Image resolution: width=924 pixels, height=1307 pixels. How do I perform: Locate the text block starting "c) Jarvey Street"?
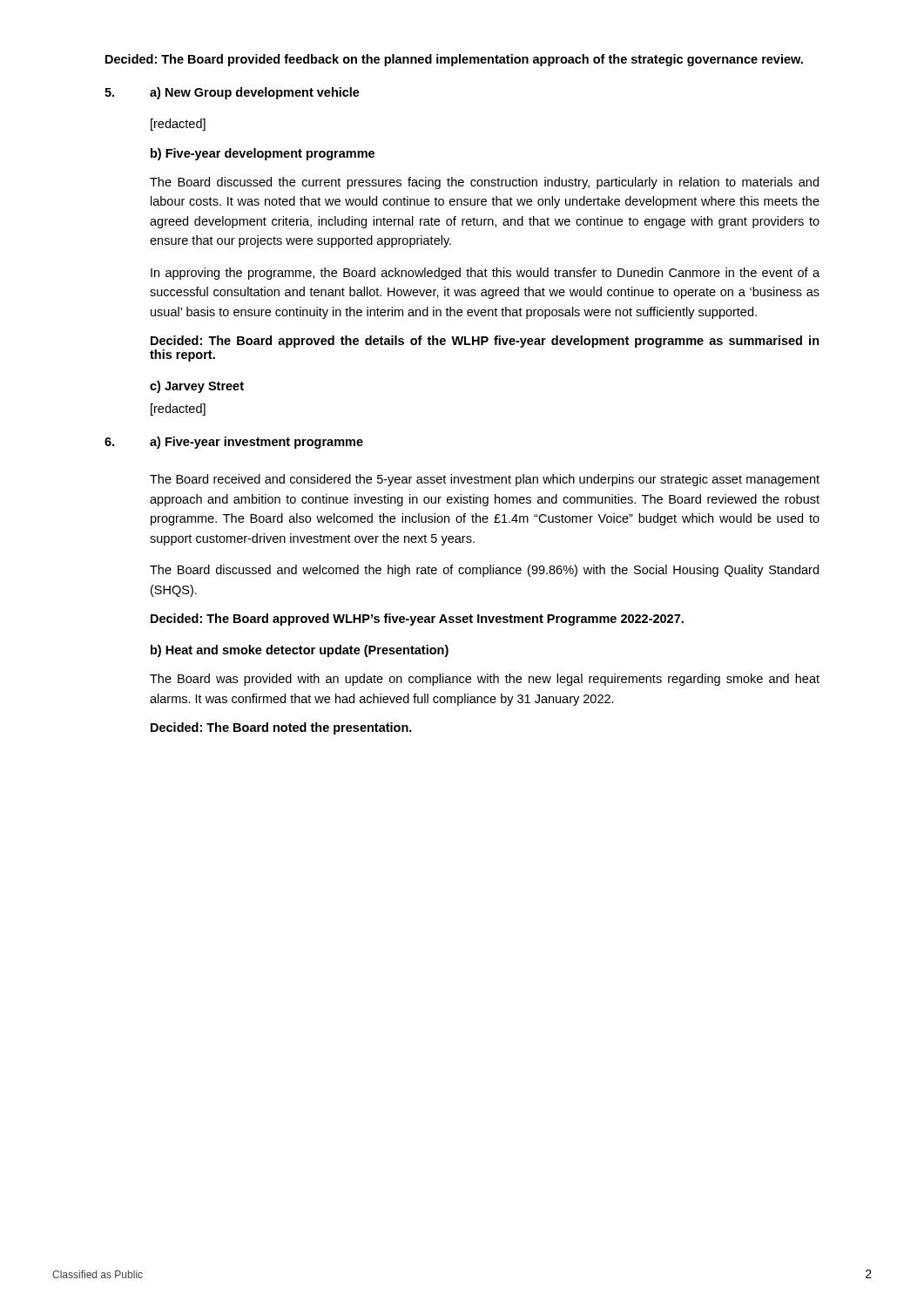(197, 386)
